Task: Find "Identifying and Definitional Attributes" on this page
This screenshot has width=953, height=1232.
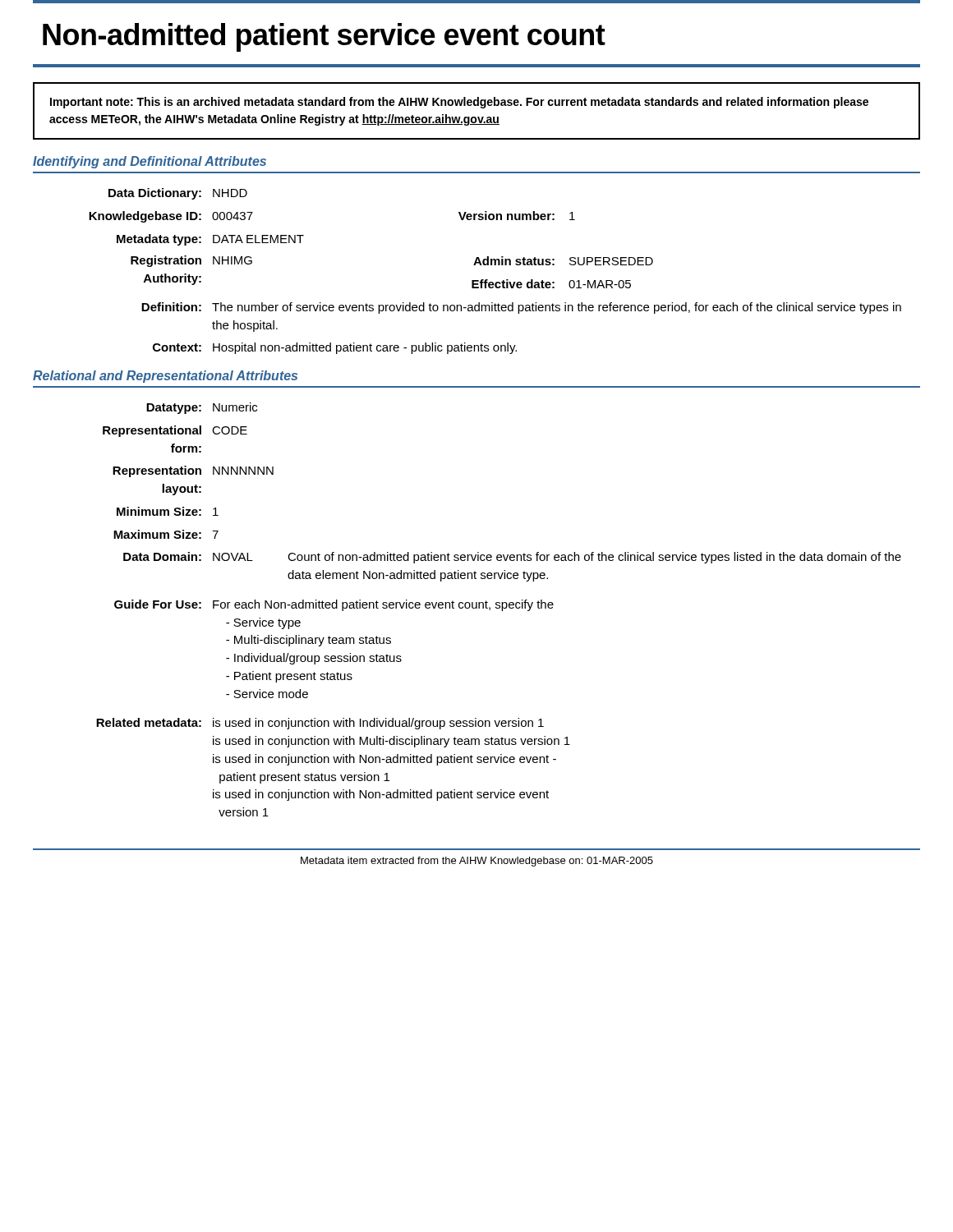Action: coord(150,161)
